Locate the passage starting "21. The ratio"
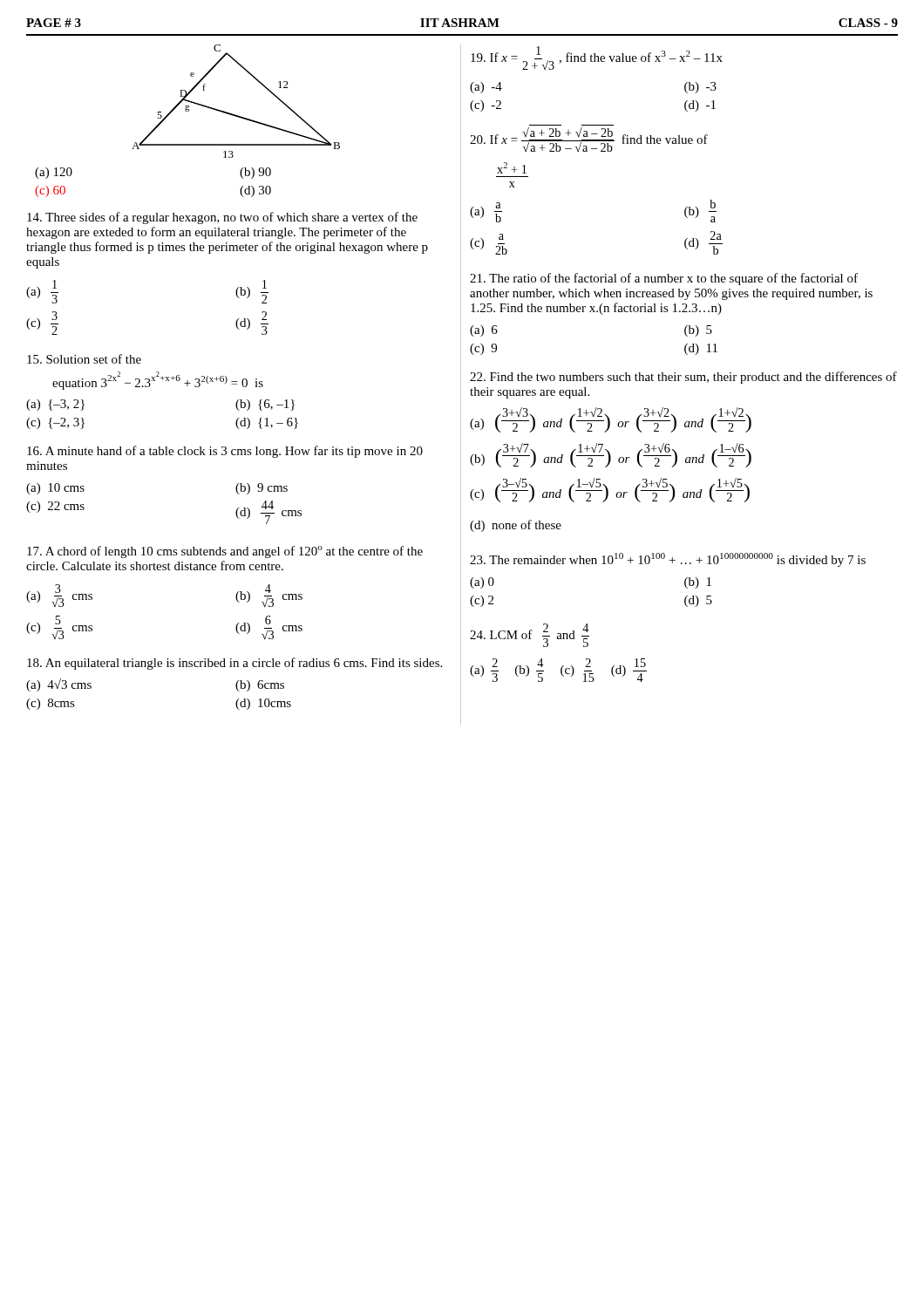 (684, 315)
